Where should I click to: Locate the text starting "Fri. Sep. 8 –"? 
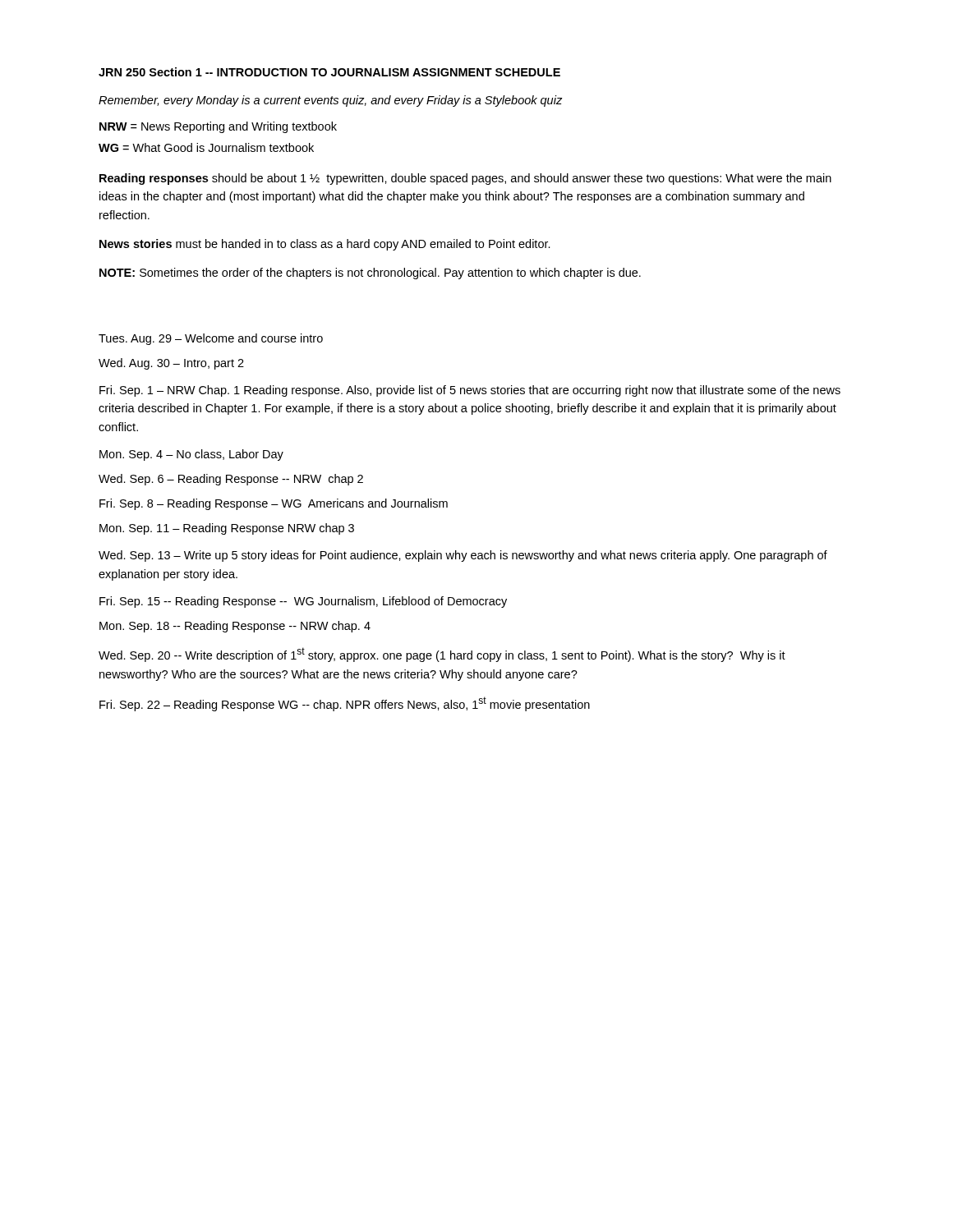pyautogui.click(x=273, y=504)
